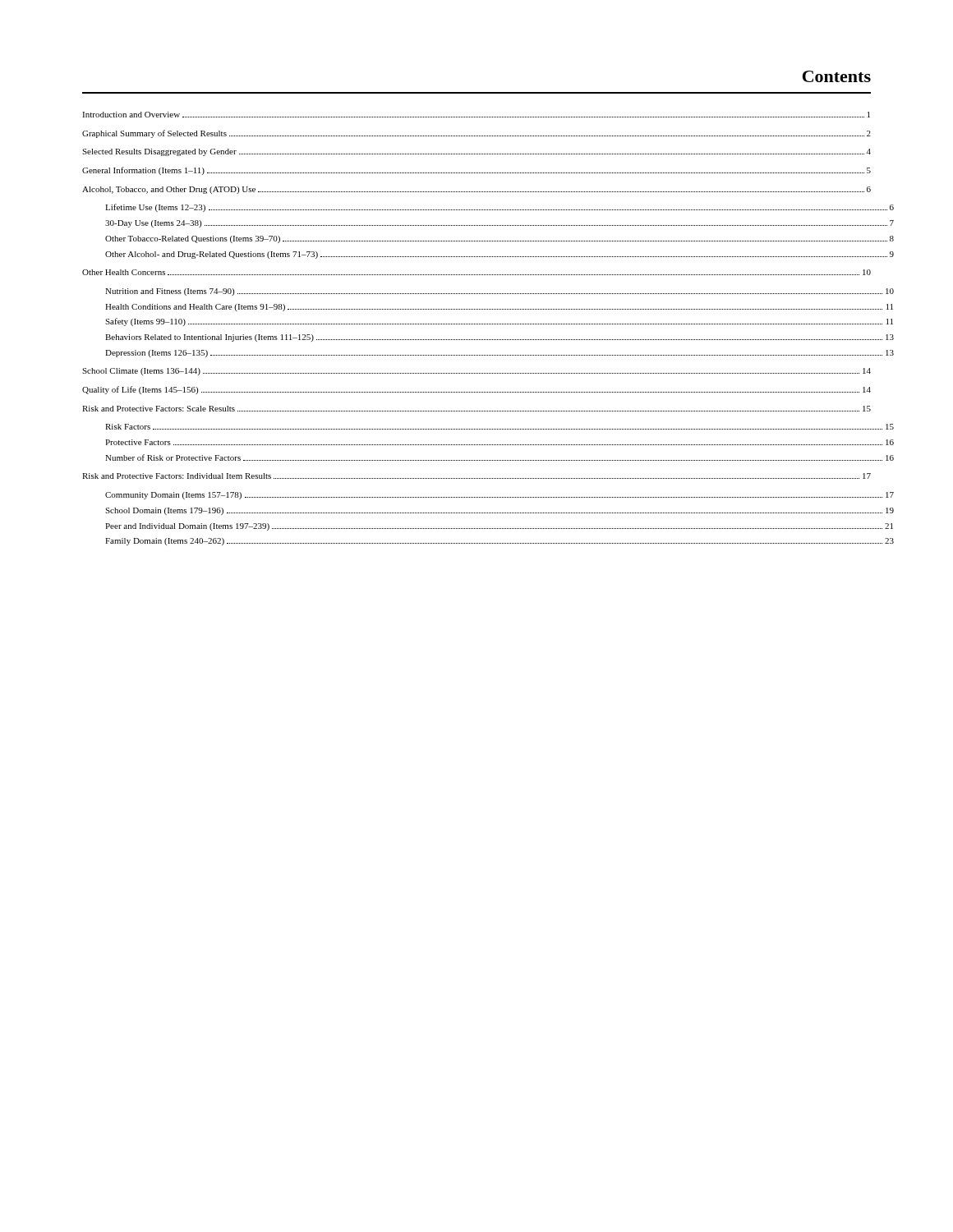Locate the text "School Climate (Items 136–144) 14"
The width and height of the screenshot is (953, 1232).
[x=476, y=371]
